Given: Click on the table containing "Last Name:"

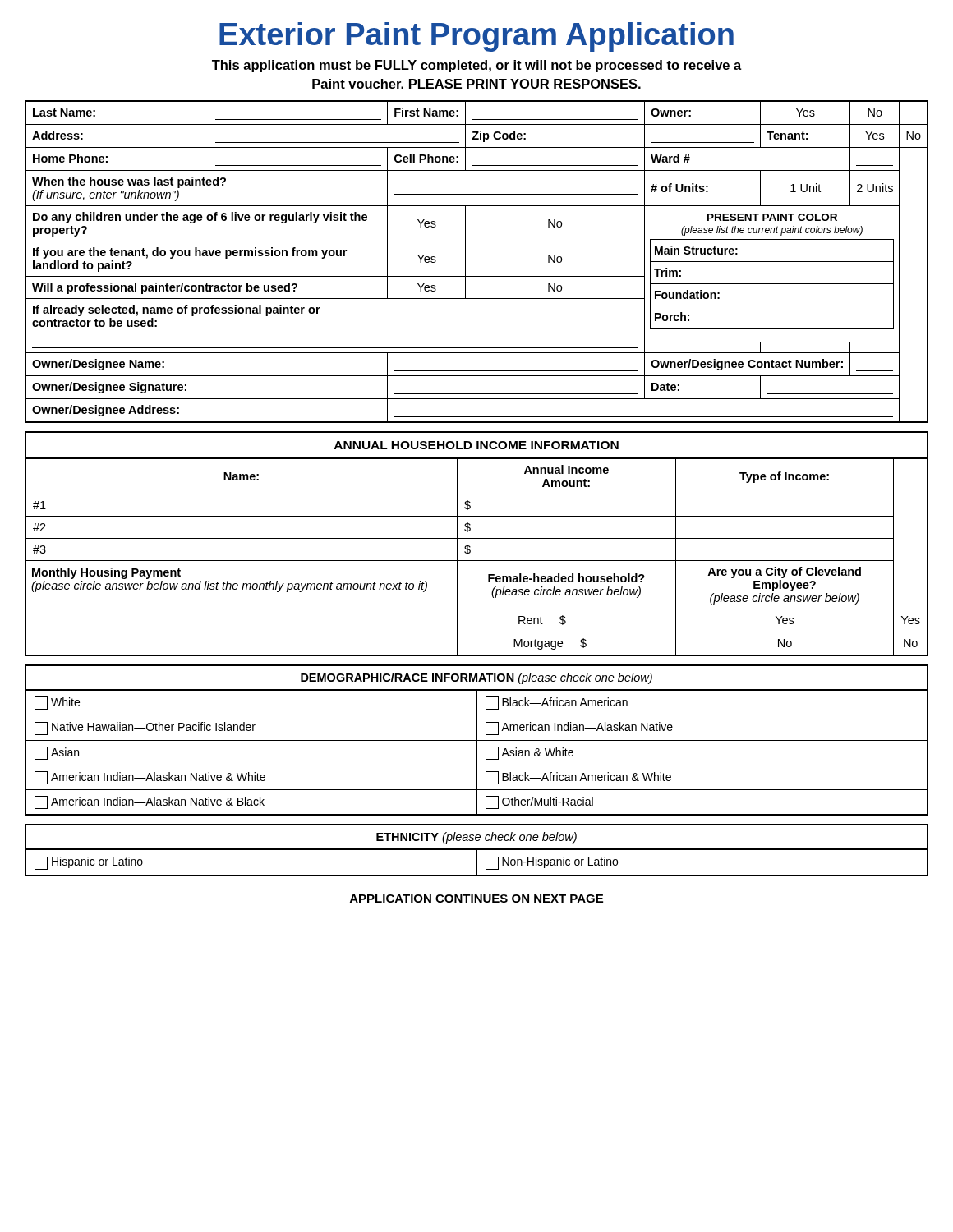Looking at the screenshot, I should click(x=476, y=262).
